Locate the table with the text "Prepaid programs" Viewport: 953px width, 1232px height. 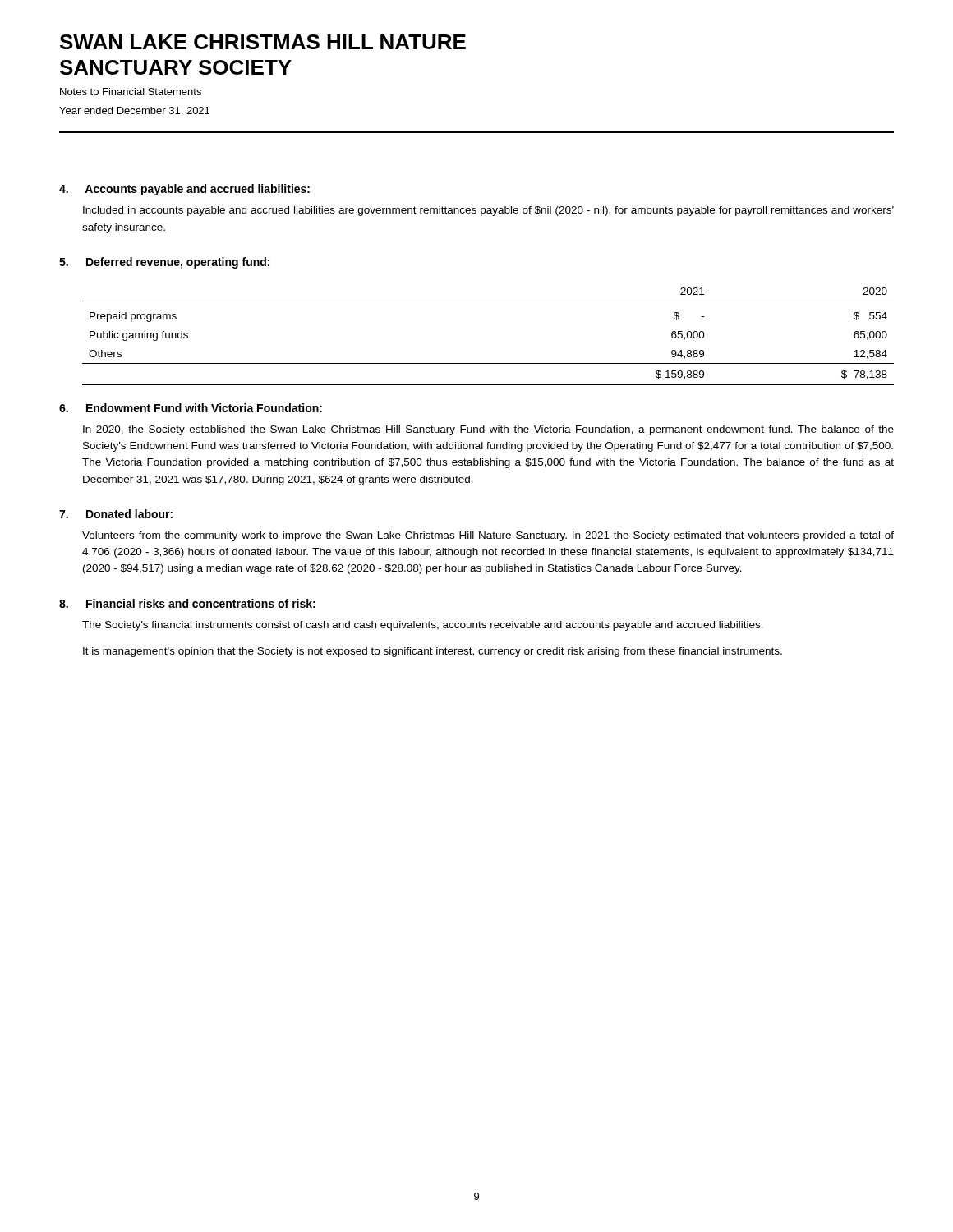tap(488, 333)
